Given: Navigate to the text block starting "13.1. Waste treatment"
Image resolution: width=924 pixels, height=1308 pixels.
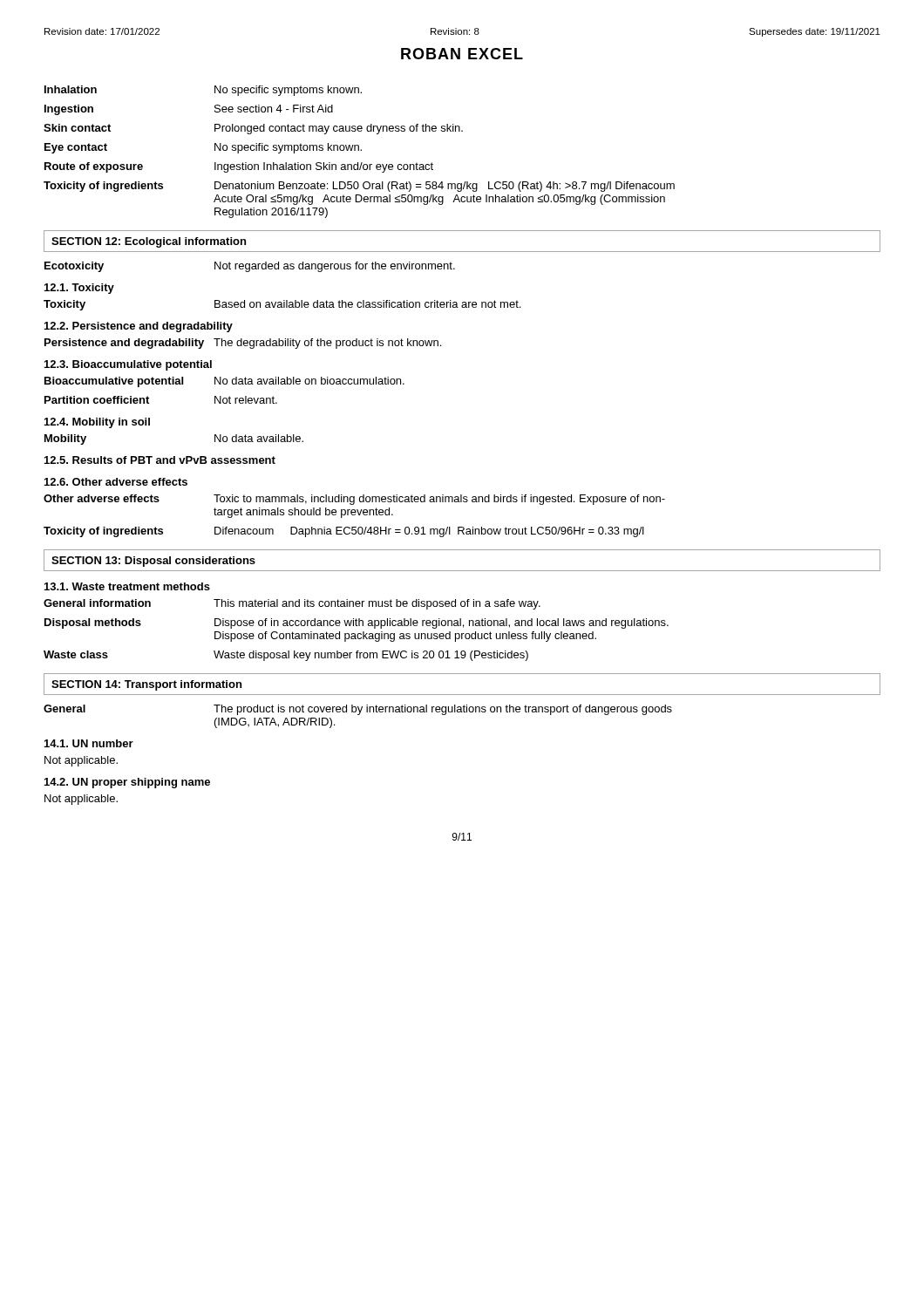Looking at the screenshot, I should tap(127, 586).
